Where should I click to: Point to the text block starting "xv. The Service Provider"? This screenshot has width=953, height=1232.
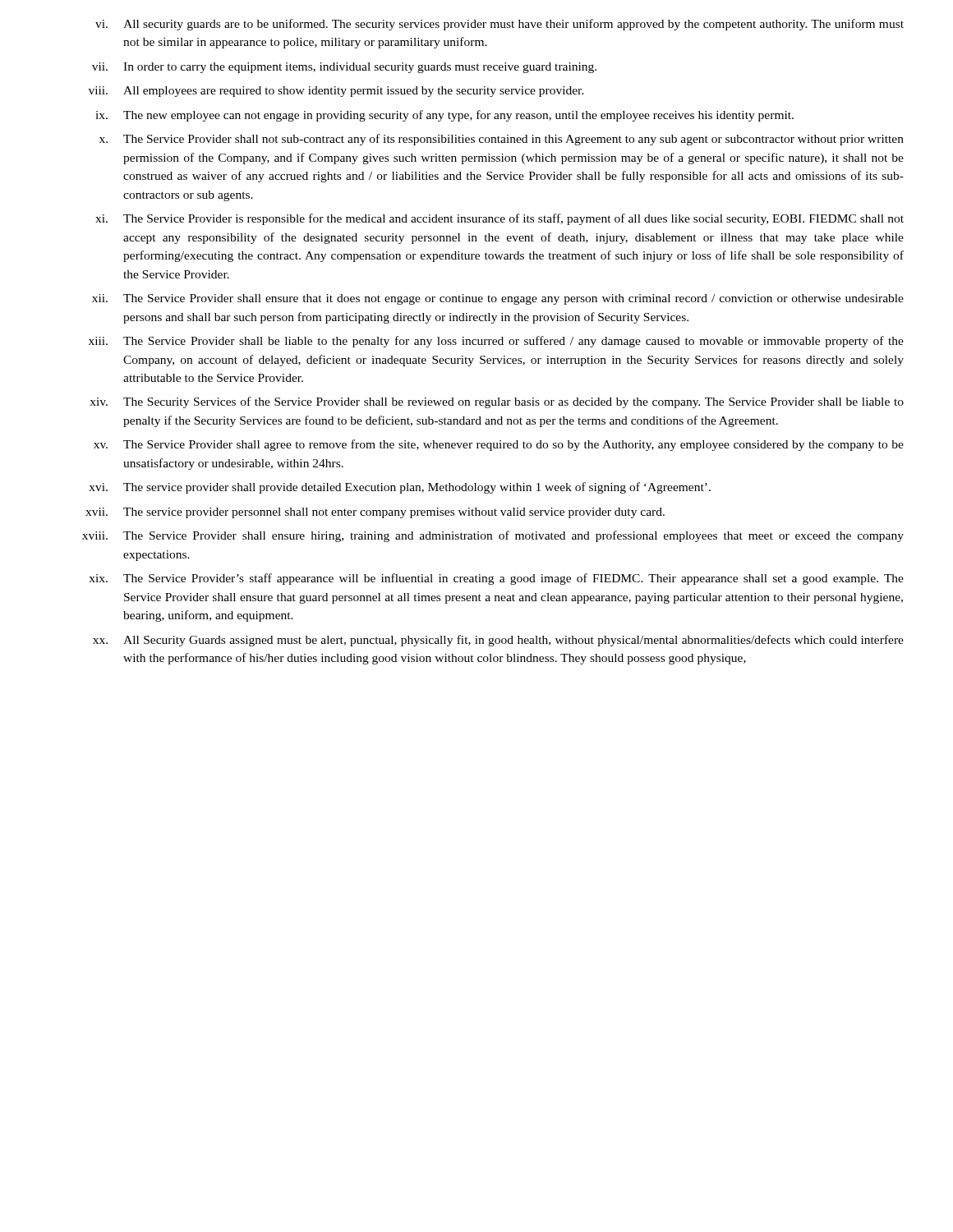point(476,454)
